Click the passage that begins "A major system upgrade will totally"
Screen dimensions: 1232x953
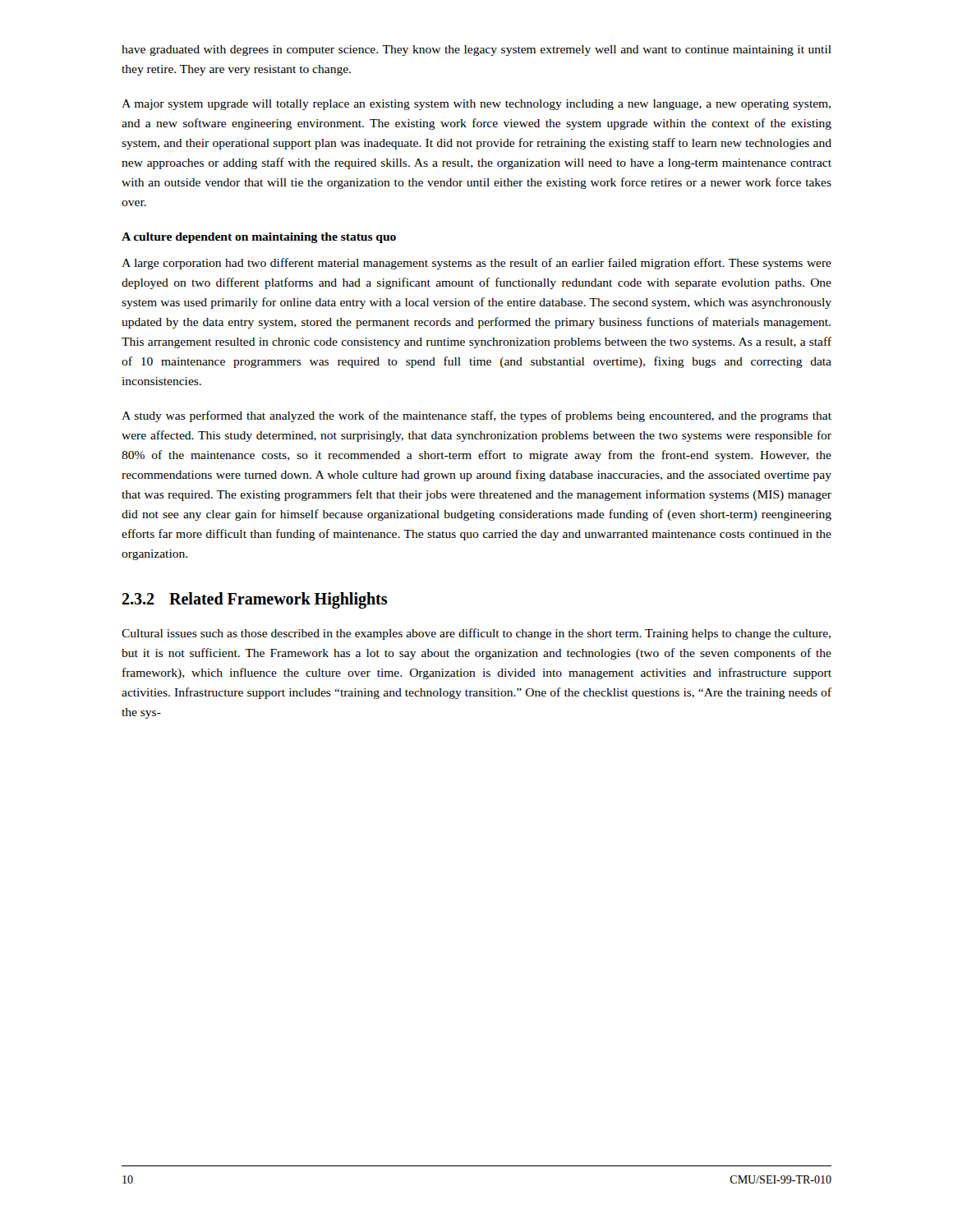tap(476, 152)
